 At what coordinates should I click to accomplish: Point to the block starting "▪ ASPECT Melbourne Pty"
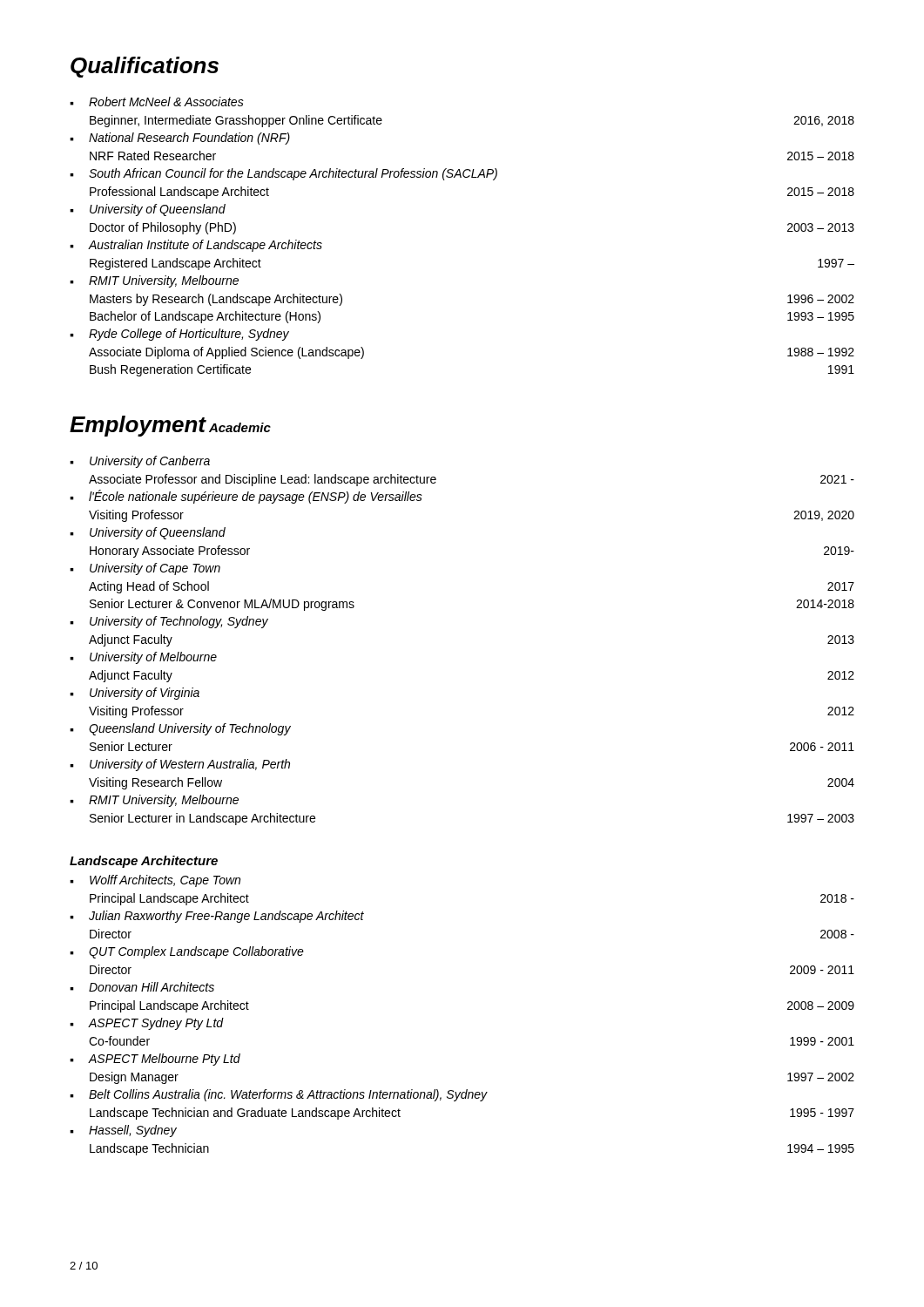[155, 1060]
